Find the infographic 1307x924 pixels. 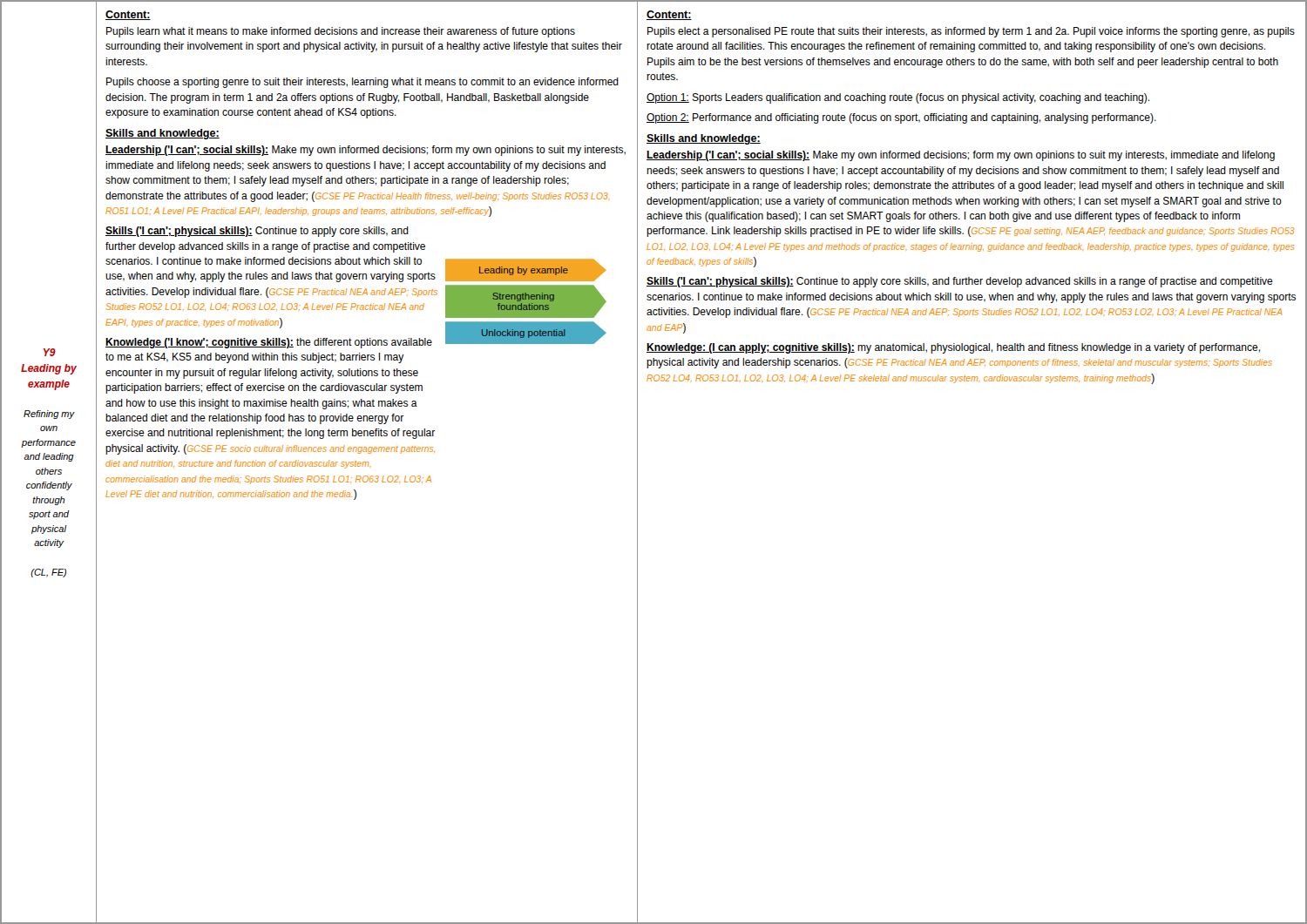(x=526, y=297)
